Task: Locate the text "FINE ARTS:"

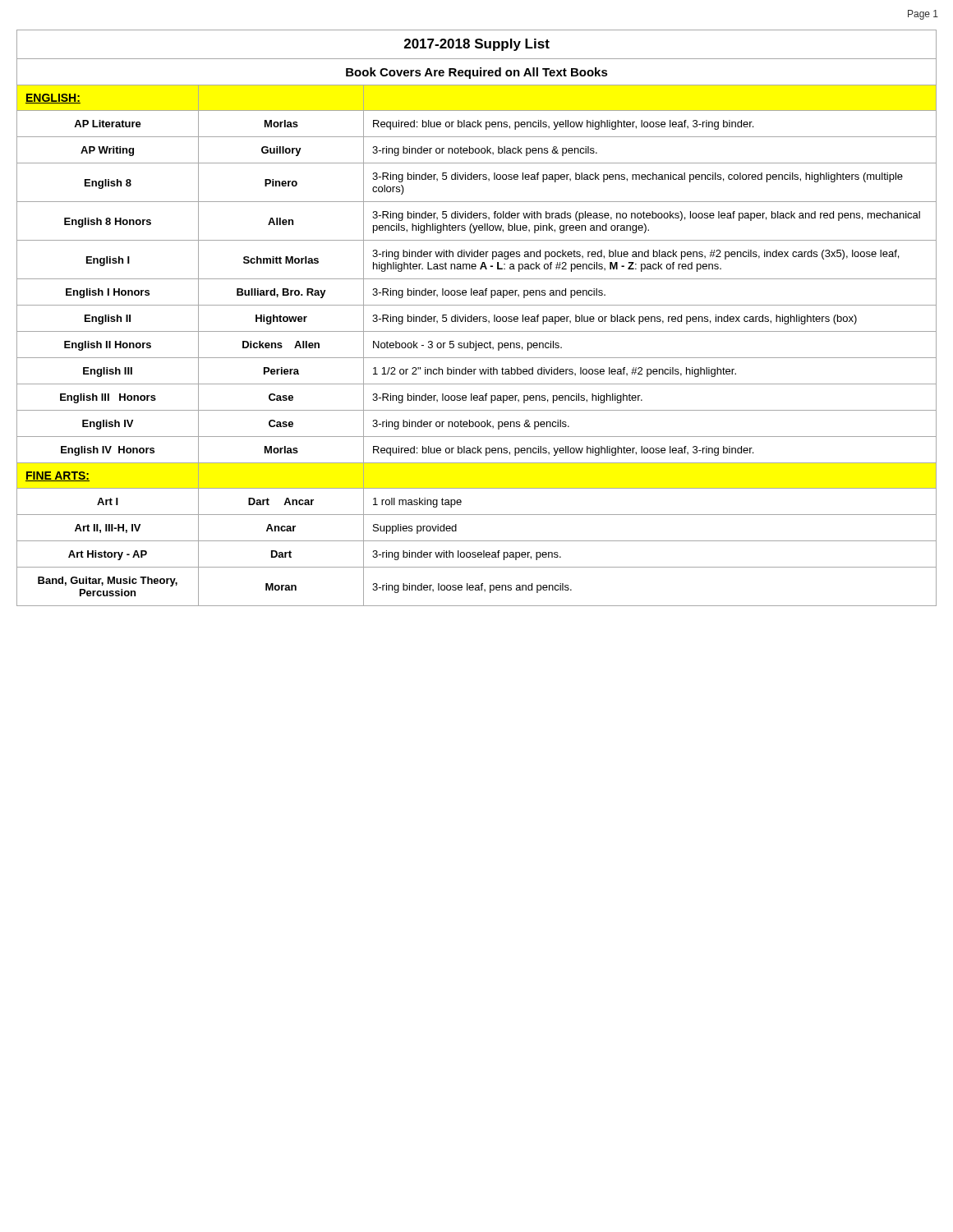Action: point(476,476)
